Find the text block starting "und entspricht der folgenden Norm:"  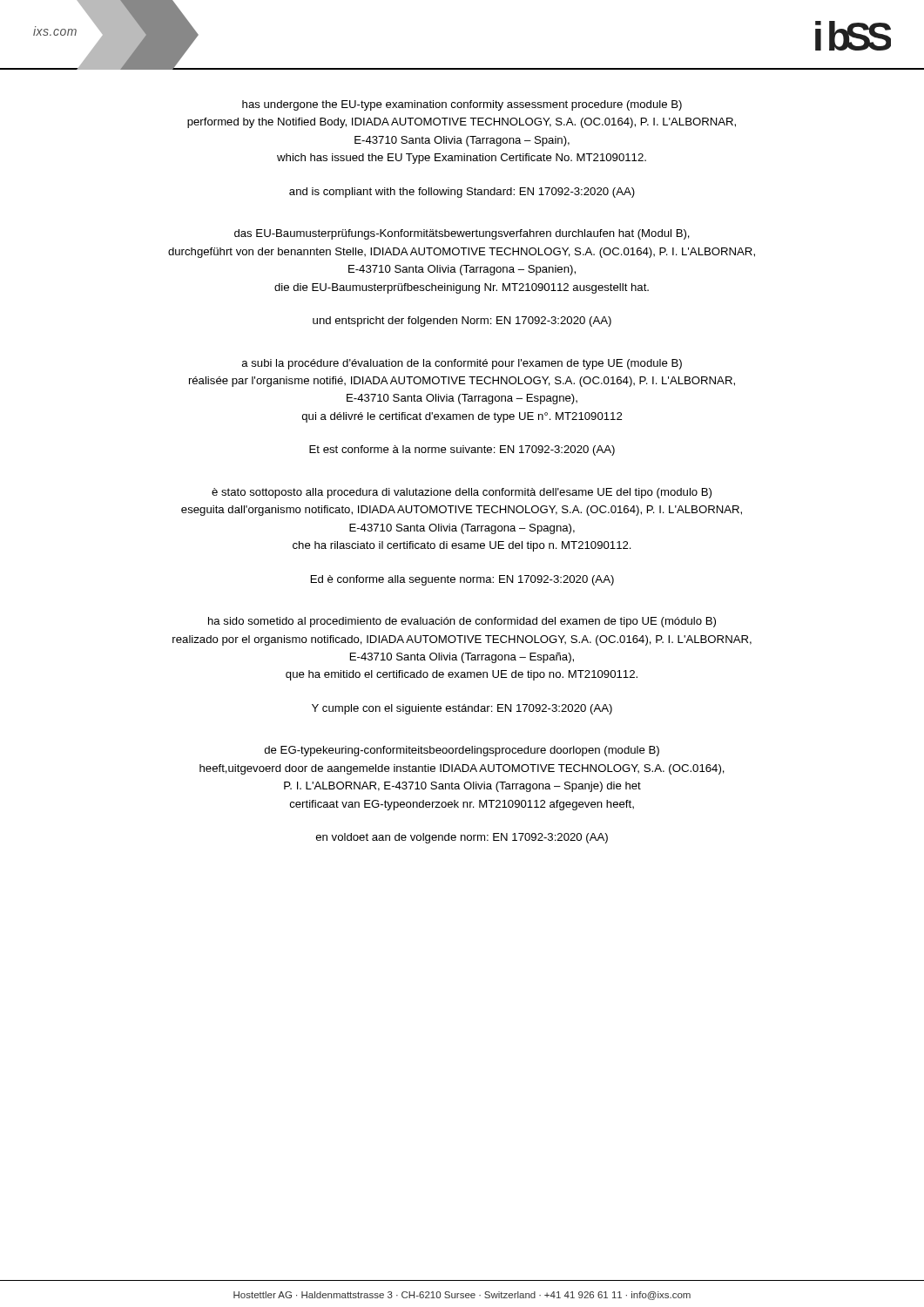[462, 320]
